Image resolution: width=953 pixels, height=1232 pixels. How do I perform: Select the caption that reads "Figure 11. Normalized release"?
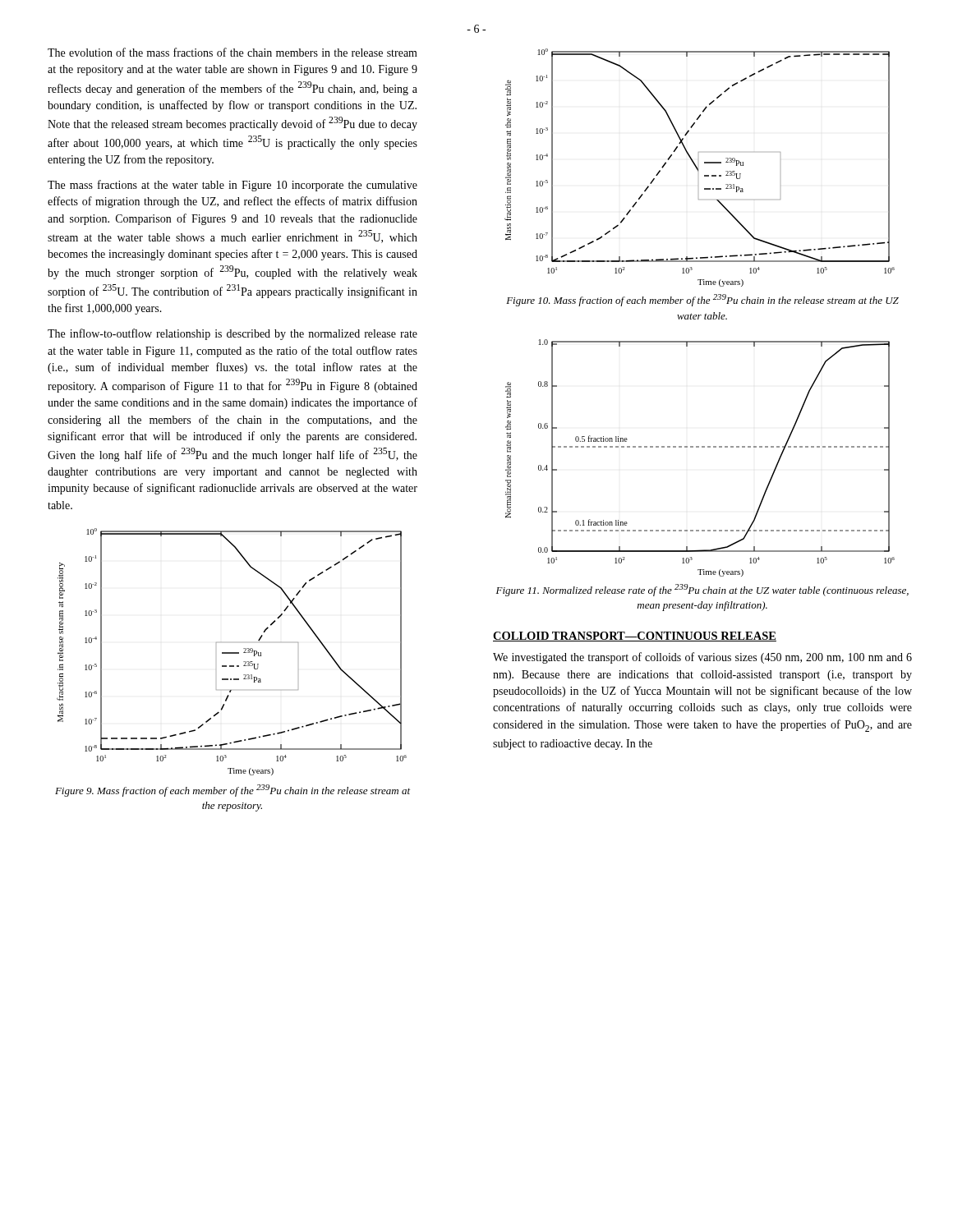tap(702, 596)
